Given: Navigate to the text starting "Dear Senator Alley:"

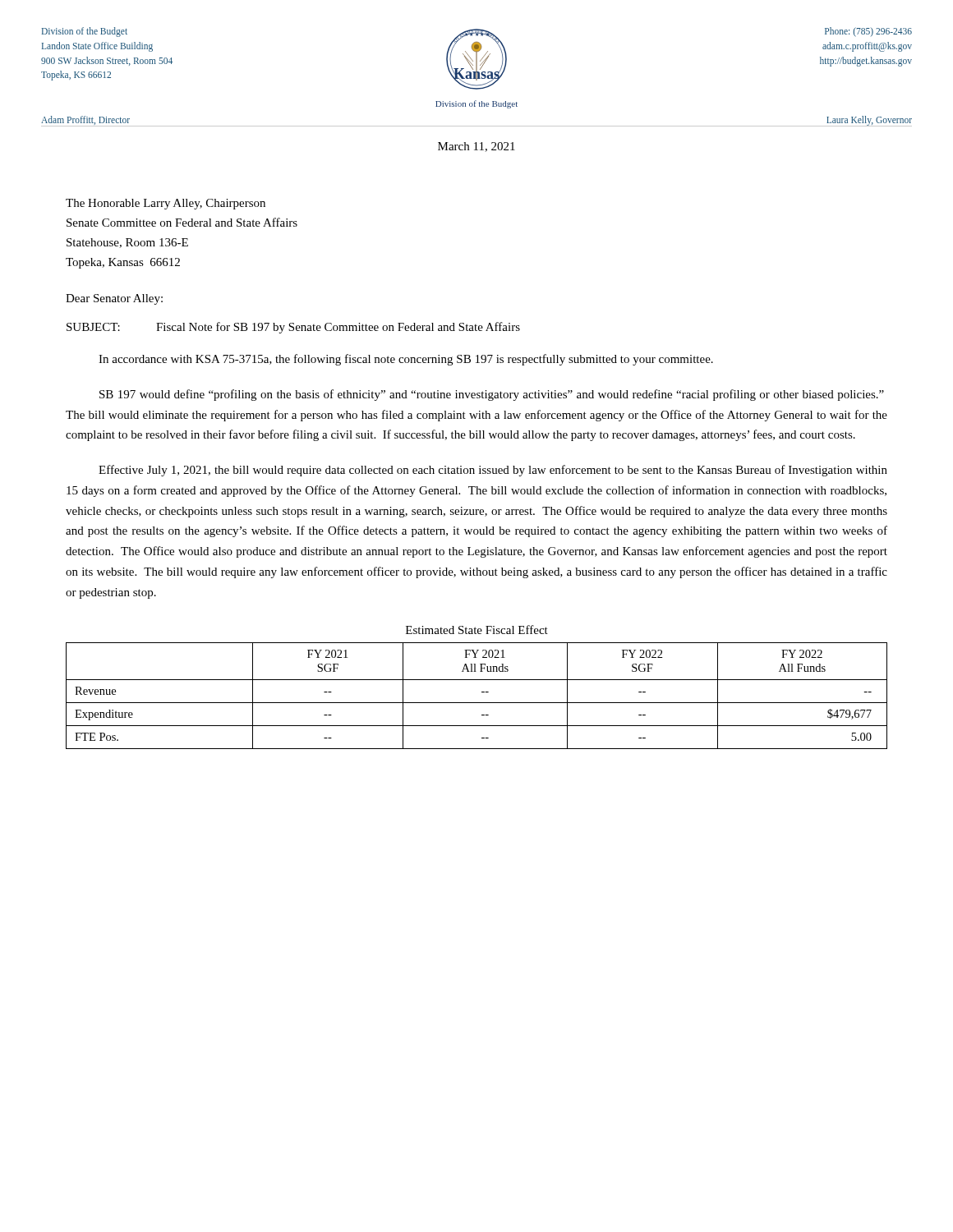Looking at the screenshot, I should coord(115,298).
